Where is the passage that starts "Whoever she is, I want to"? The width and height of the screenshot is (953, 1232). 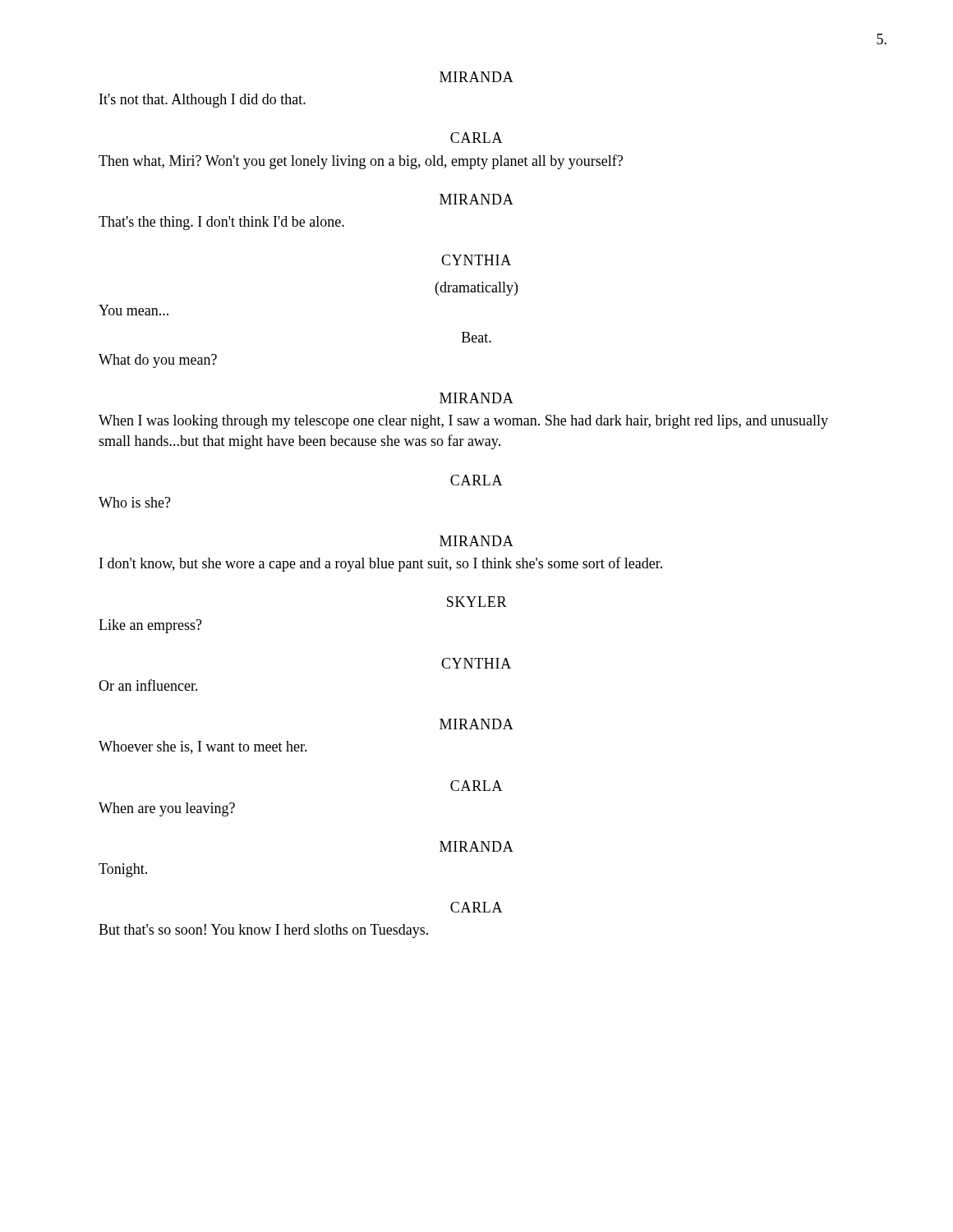tap(203, 747)
